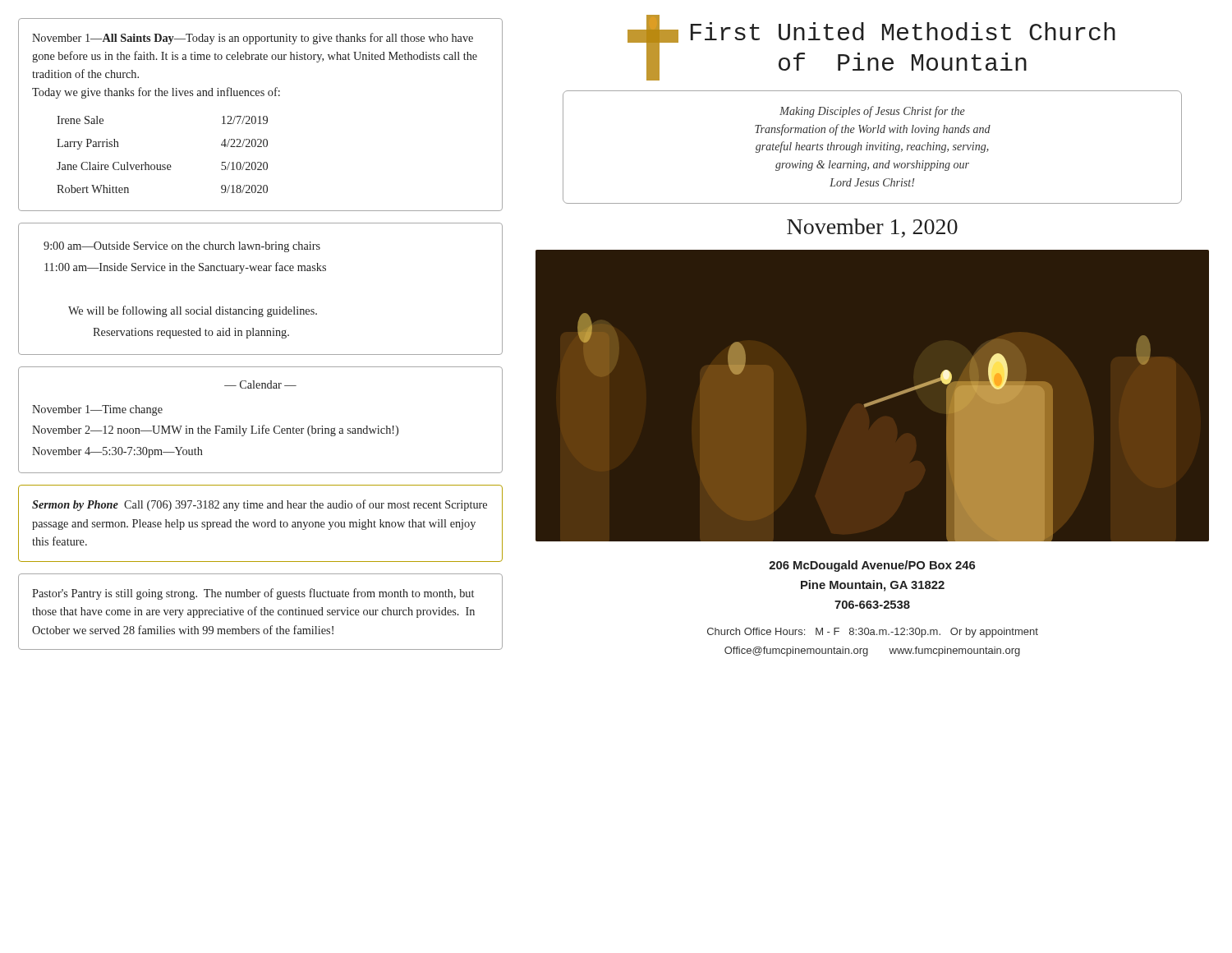
Task: Click on the text block that reads "Making Disciples of Jesus Christ for the"
Action: 872,147
